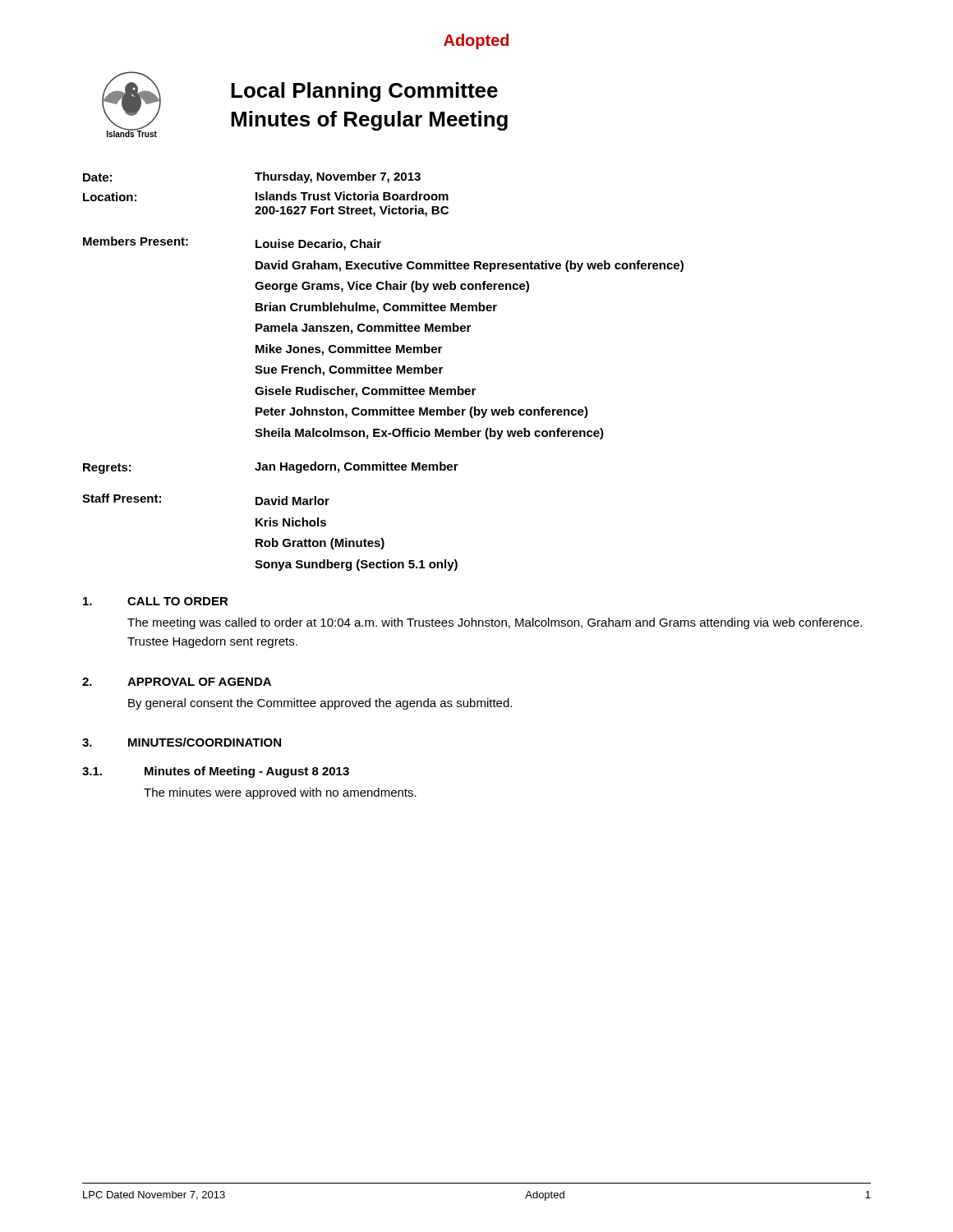The width and height of the screenshot is (953, 1232).
Task: Find the logo
Action: [x=136, y=108]
